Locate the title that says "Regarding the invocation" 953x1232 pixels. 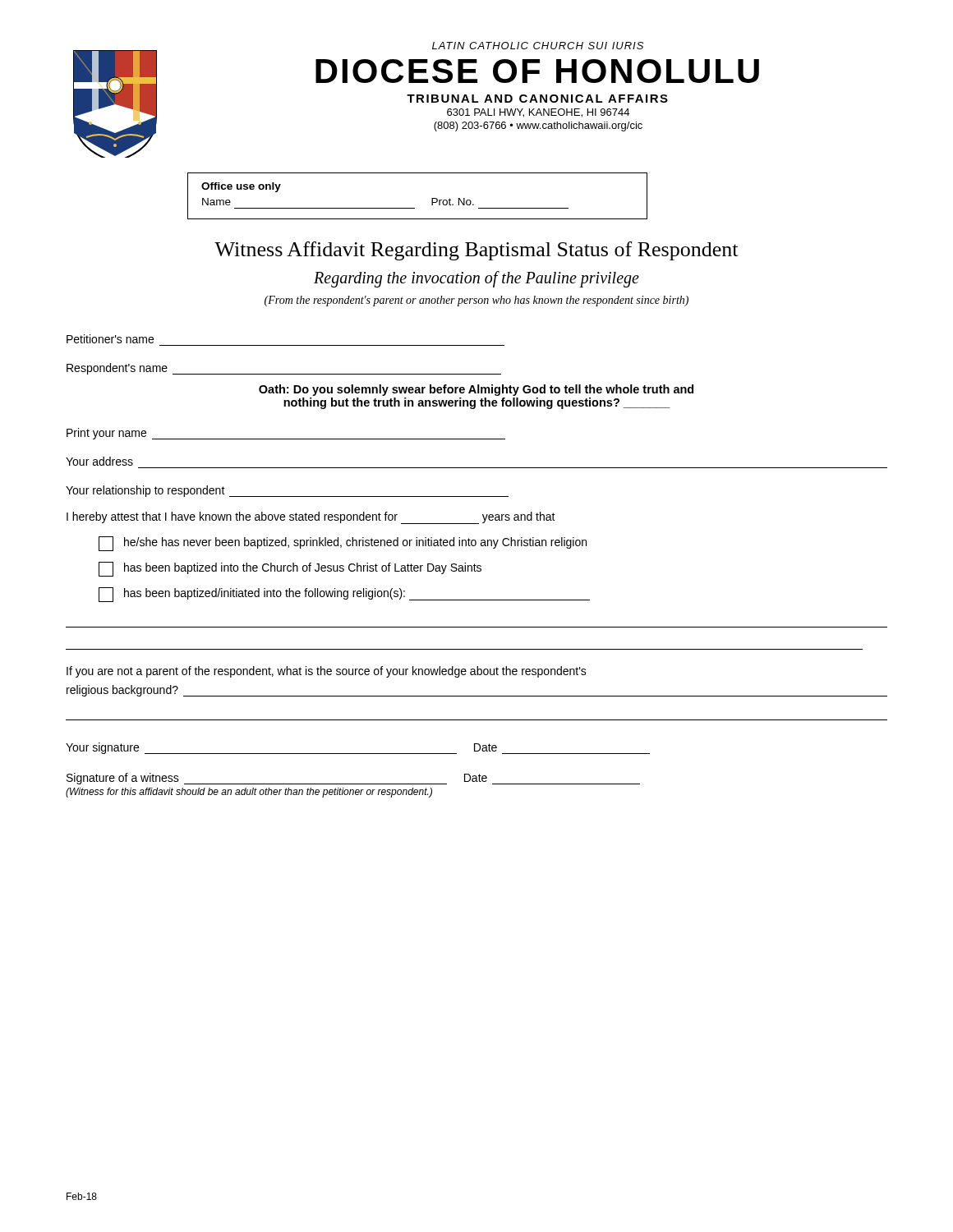(476, 278)
